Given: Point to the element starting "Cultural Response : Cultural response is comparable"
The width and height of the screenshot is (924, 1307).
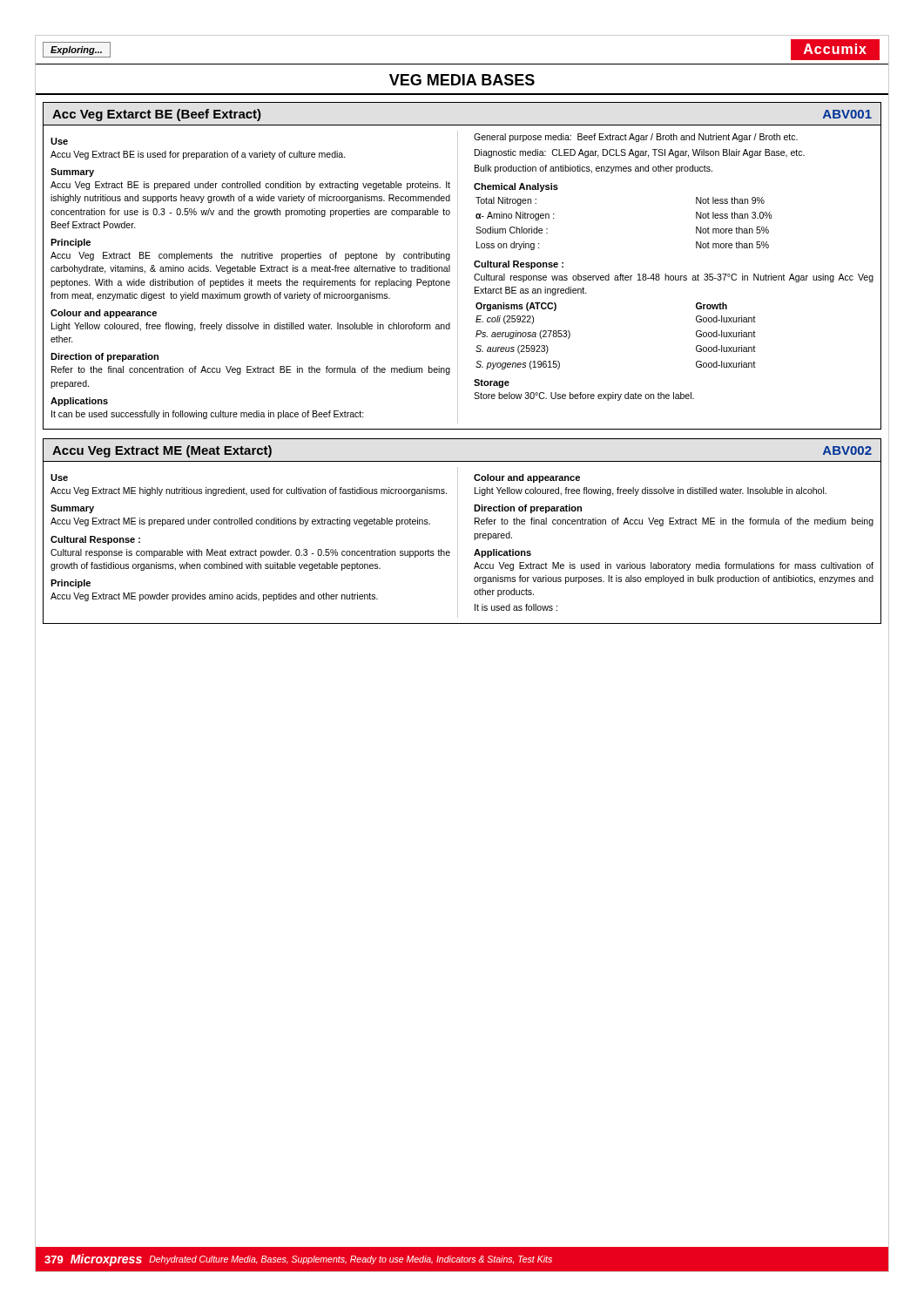Looking at the screenshot, I should [250, 553].
